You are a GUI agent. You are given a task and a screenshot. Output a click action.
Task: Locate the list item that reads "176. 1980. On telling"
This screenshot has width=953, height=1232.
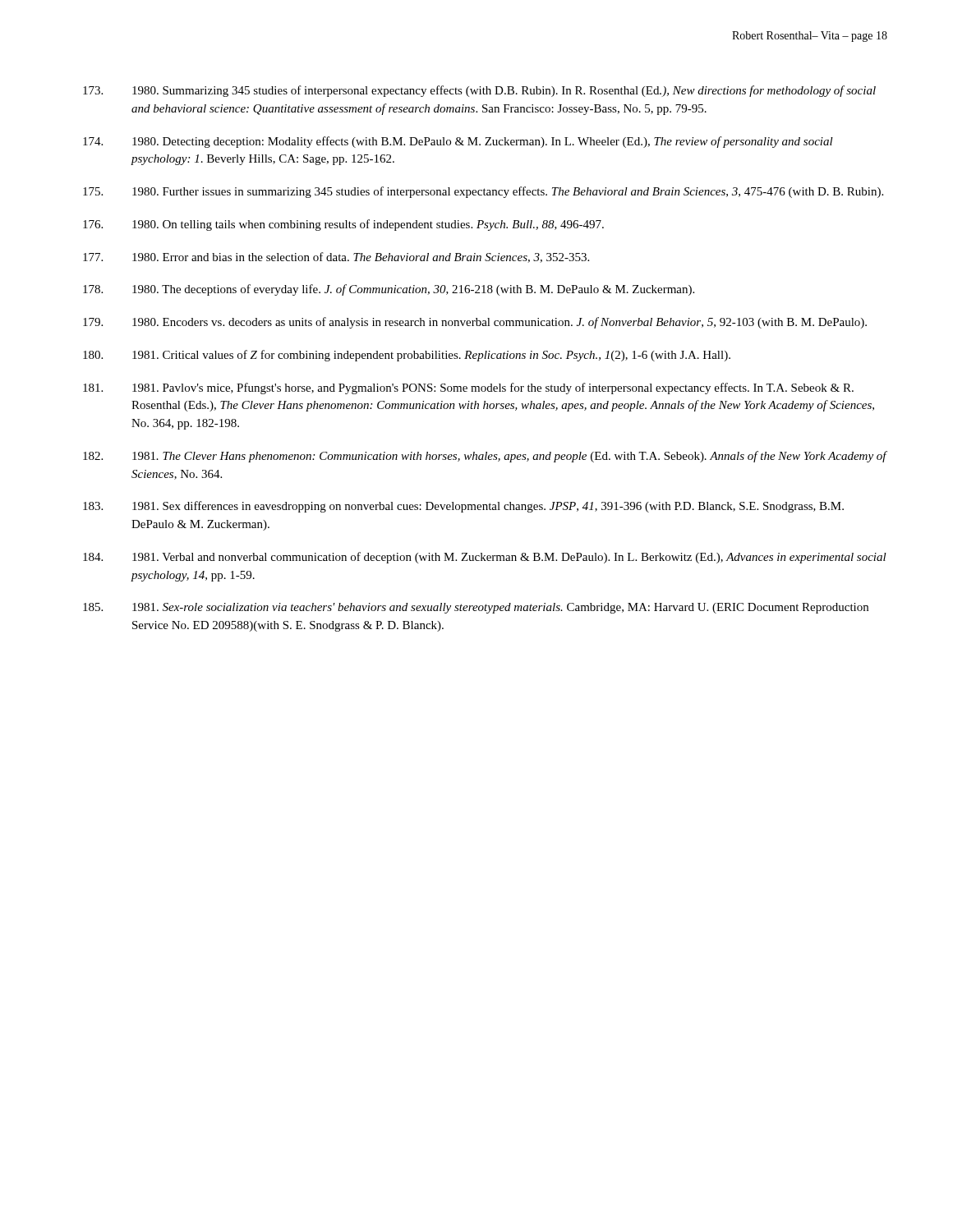485,225
